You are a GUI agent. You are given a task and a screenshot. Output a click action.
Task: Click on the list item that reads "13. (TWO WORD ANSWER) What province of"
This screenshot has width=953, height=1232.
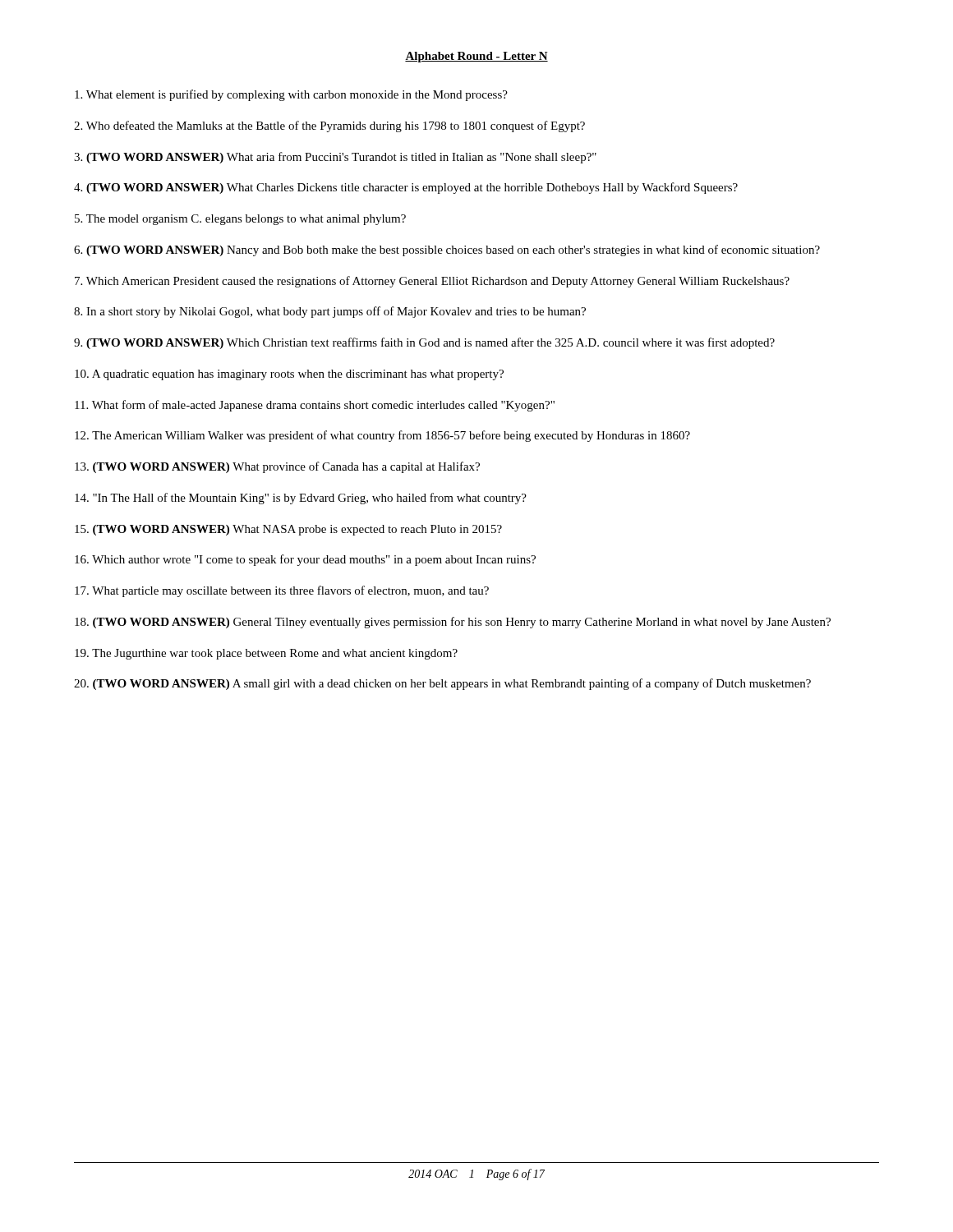tap(277, 466)
